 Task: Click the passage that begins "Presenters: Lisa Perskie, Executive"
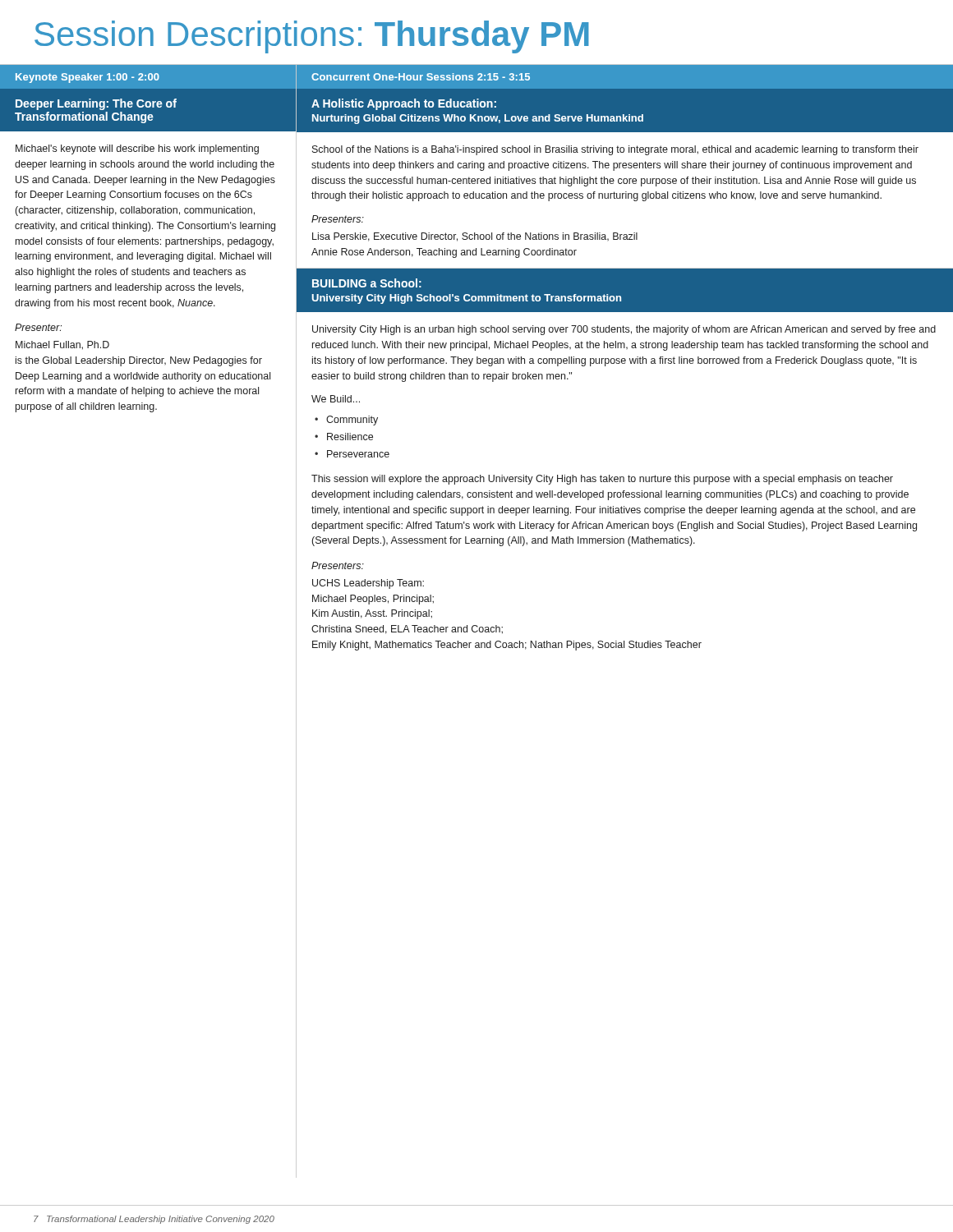625,236
